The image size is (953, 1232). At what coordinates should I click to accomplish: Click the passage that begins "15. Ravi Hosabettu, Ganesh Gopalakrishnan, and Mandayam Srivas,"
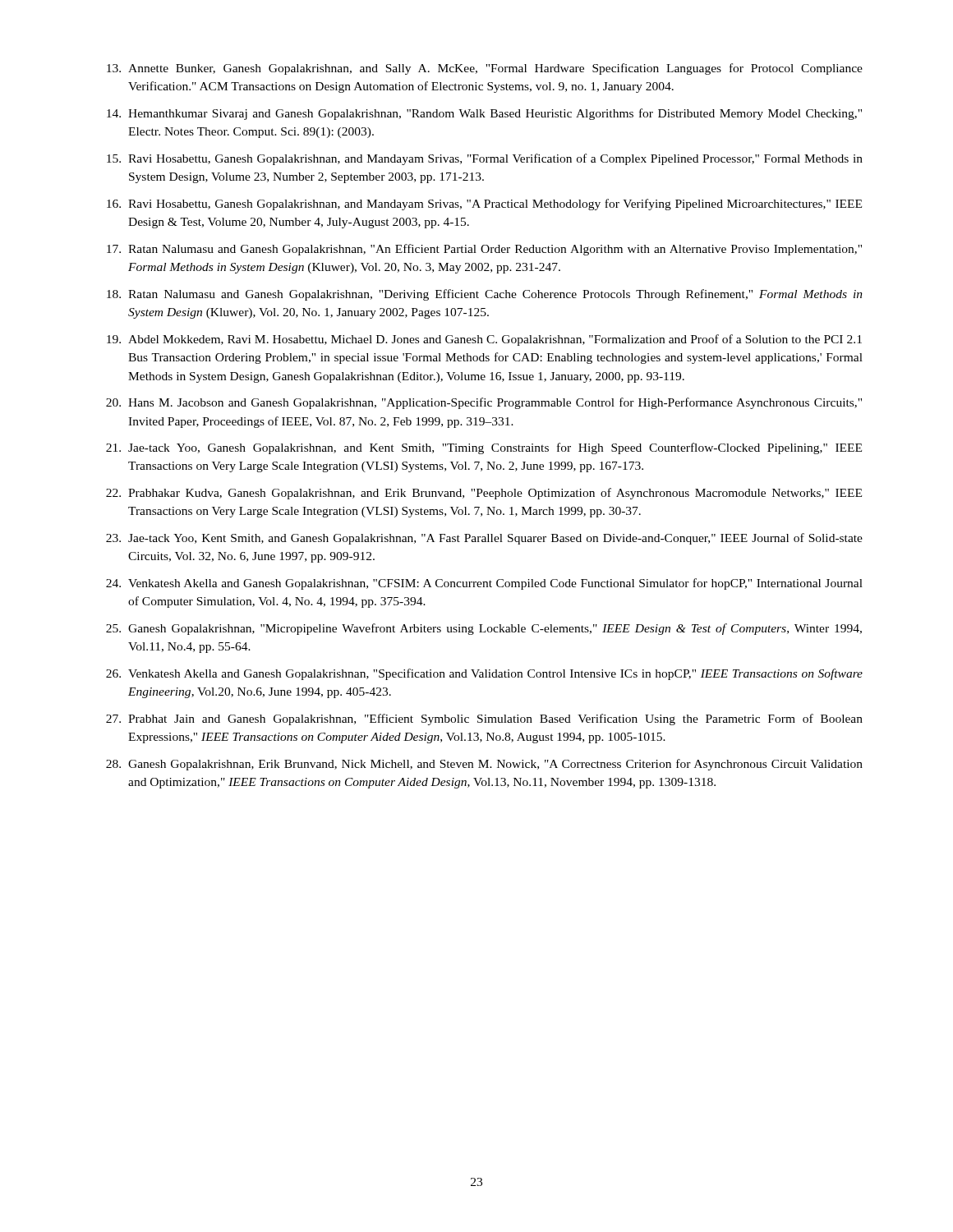click(x=476, y=168)
